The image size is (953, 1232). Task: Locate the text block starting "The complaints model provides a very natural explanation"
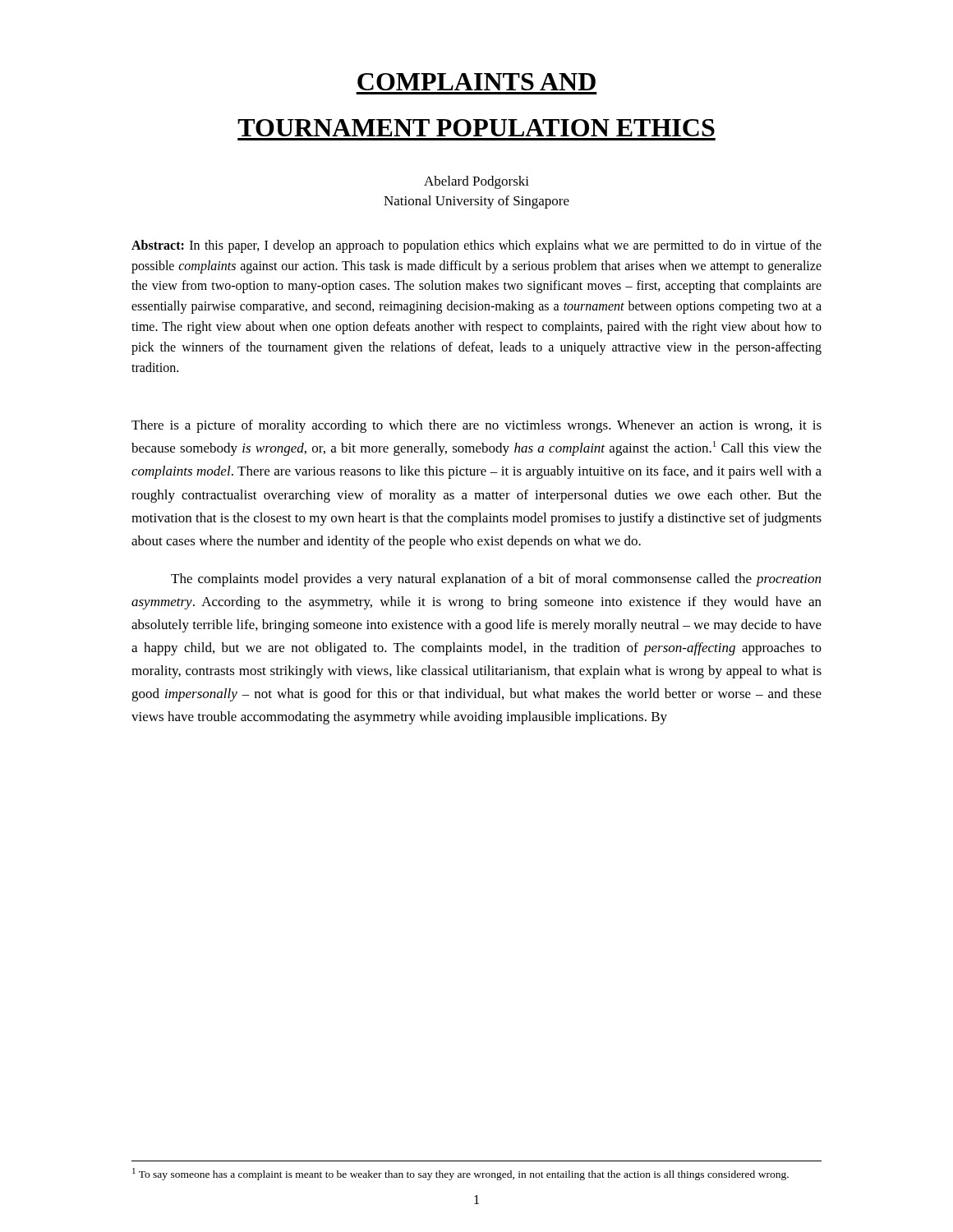click(476, 648)
